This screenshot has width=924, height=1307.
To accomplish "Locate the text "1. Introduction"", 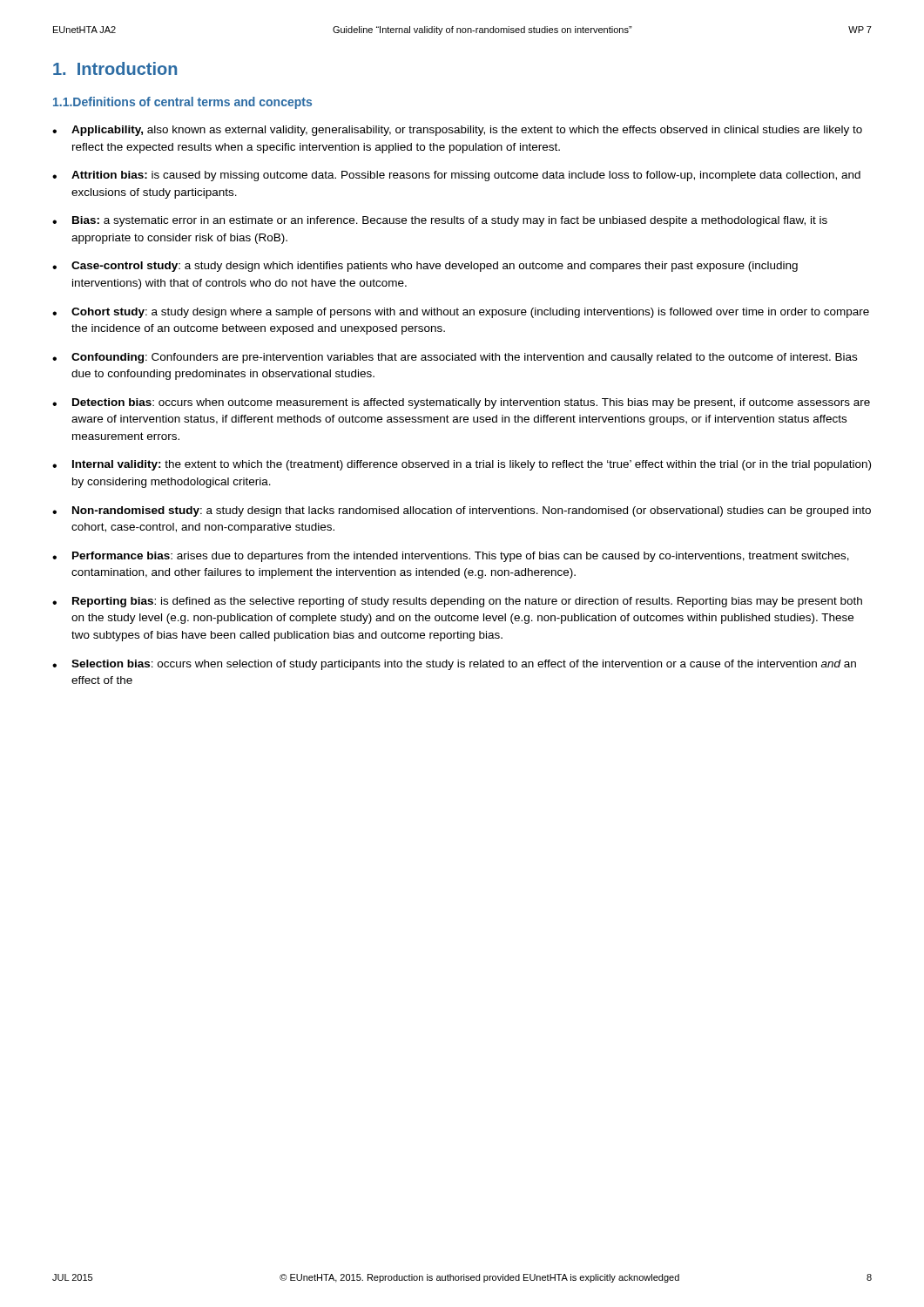I will point(115,69).
